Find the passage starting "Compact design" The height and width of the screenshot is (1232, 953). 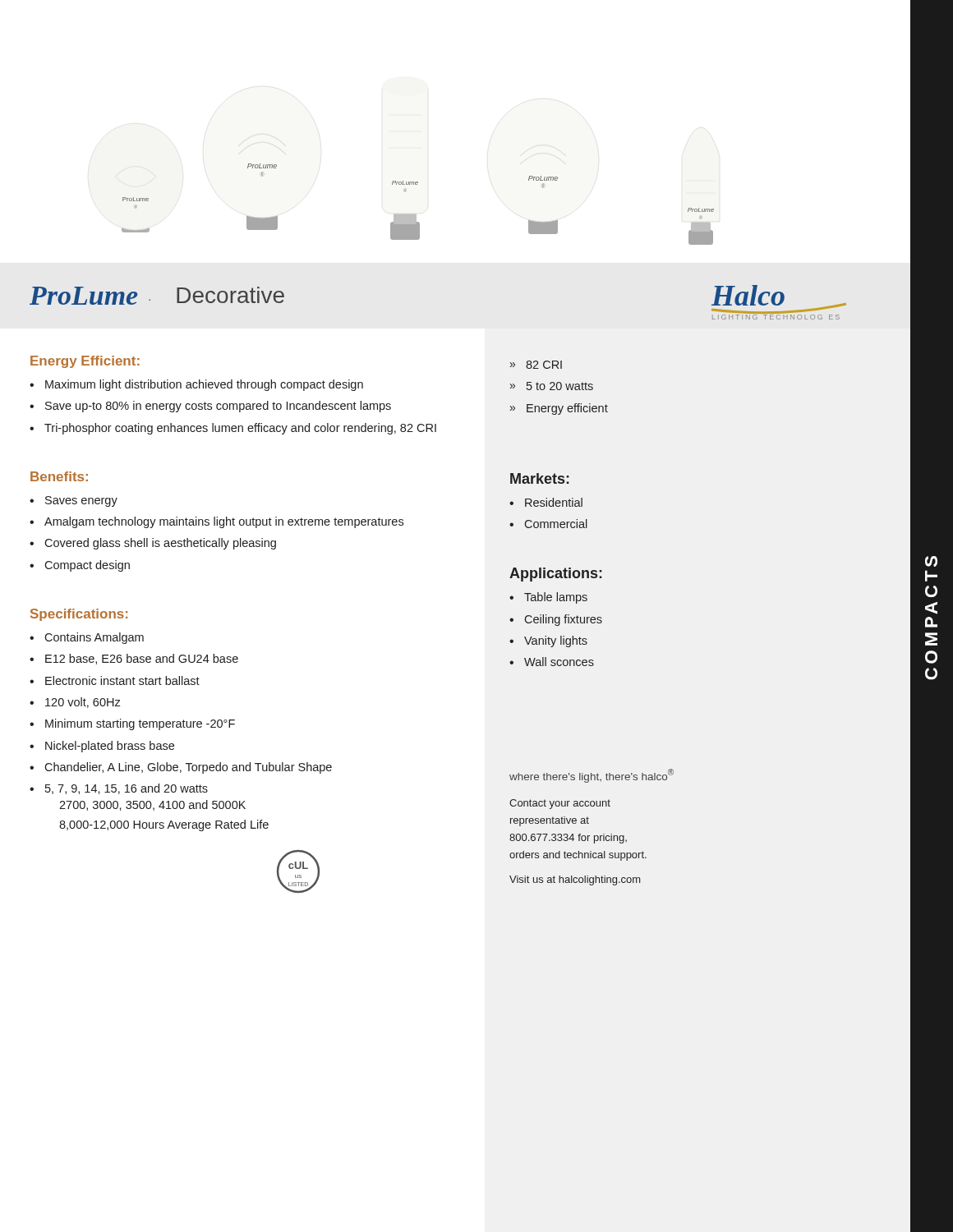(87, 565)
